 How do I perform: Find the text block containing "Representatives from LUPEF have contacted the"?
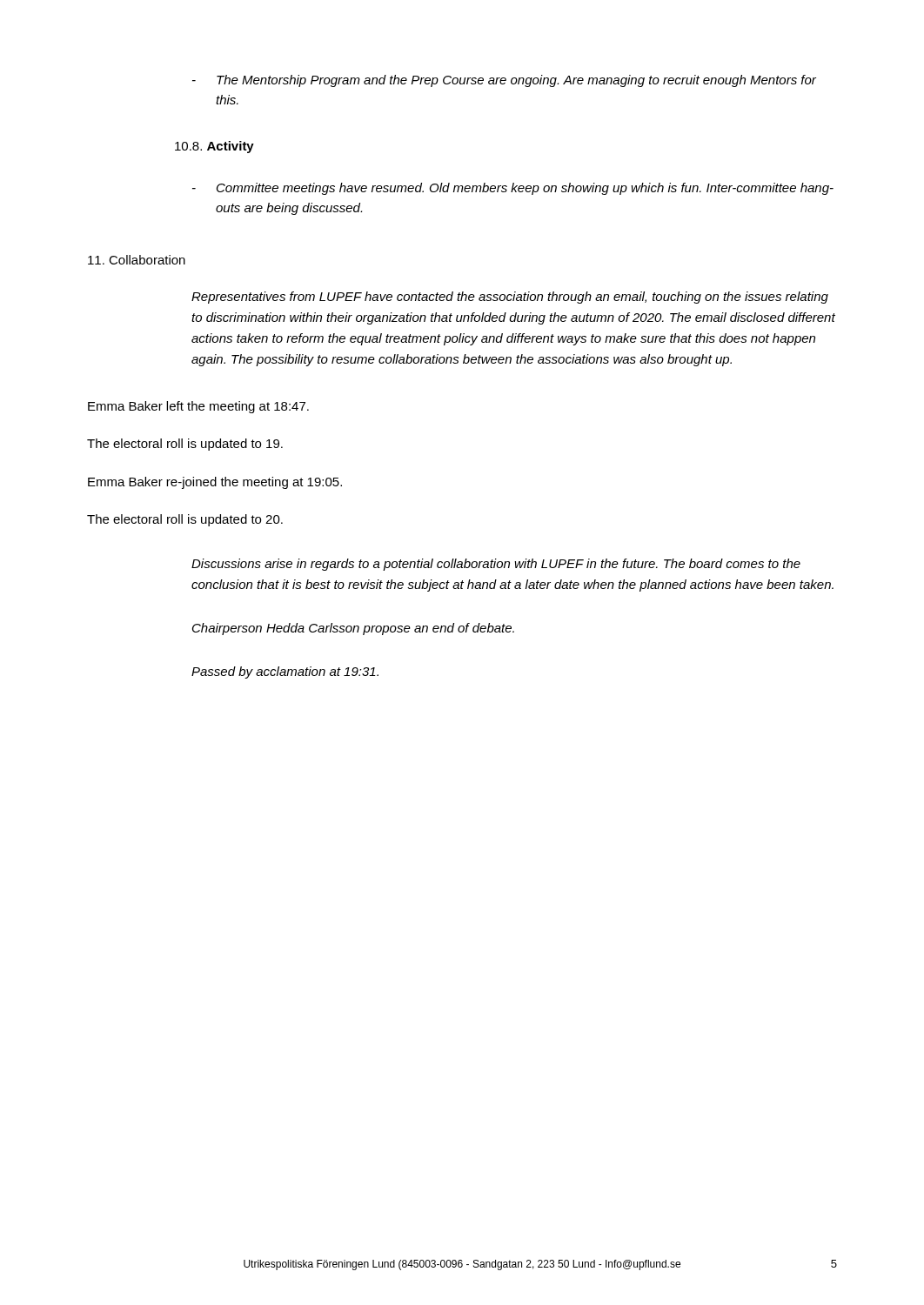513,328
